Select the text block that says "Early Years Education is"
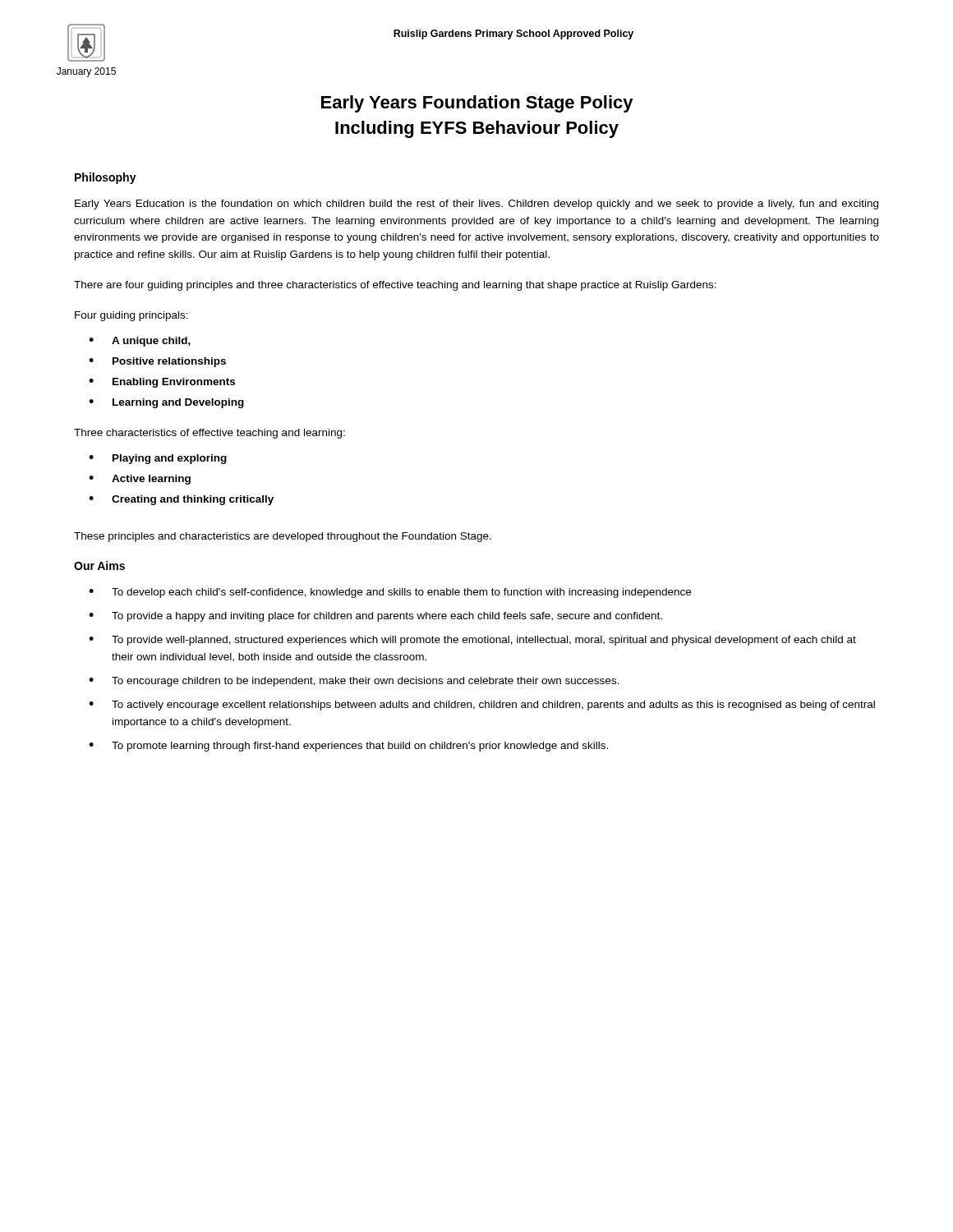The width and height of the screenshot is (953, 1232). [x=476, y=229]
